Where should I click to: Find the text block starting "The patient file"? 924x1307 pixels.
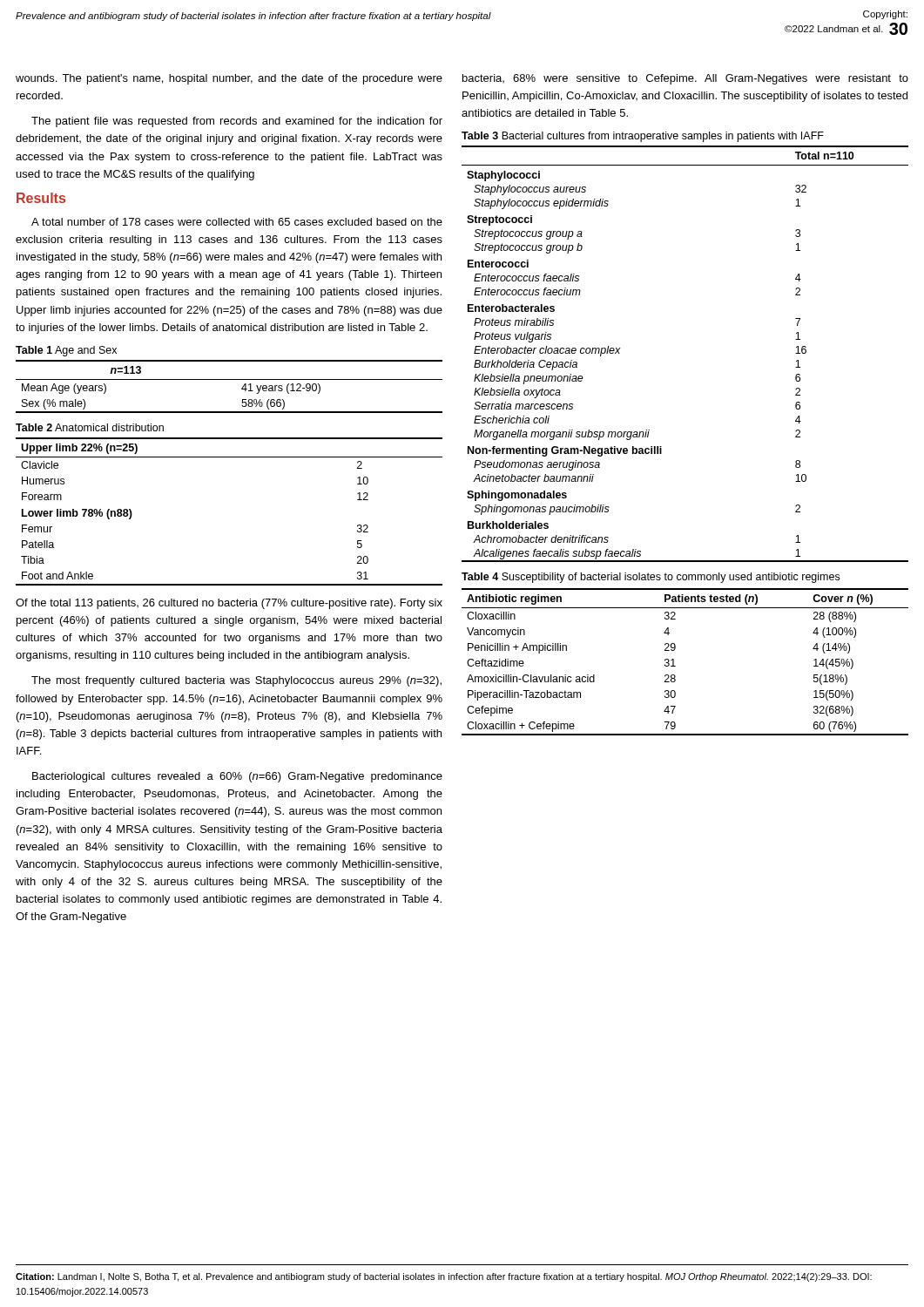[229, 147]
